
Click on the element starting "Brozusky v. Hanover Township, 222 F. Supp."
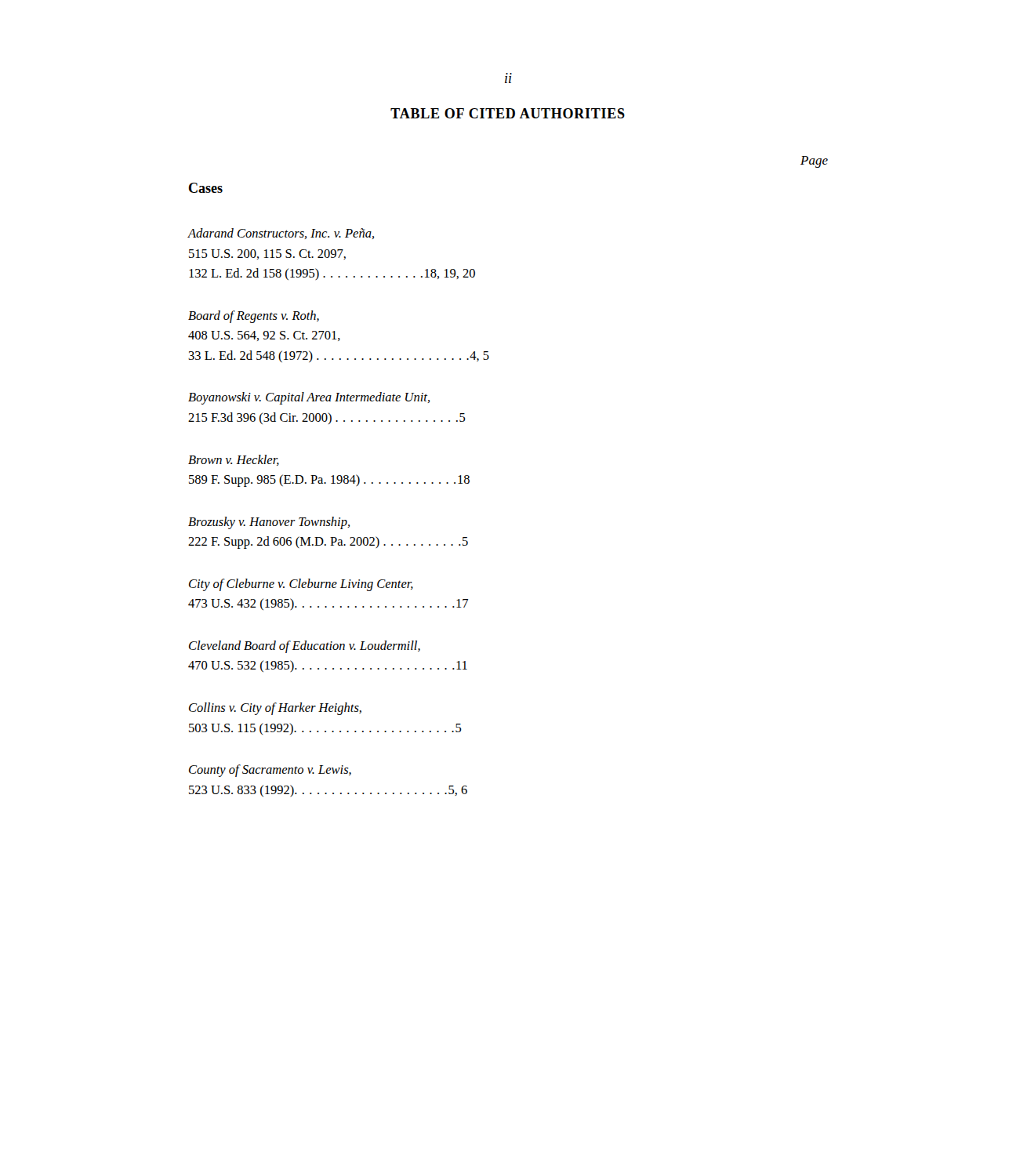point(328,531)
